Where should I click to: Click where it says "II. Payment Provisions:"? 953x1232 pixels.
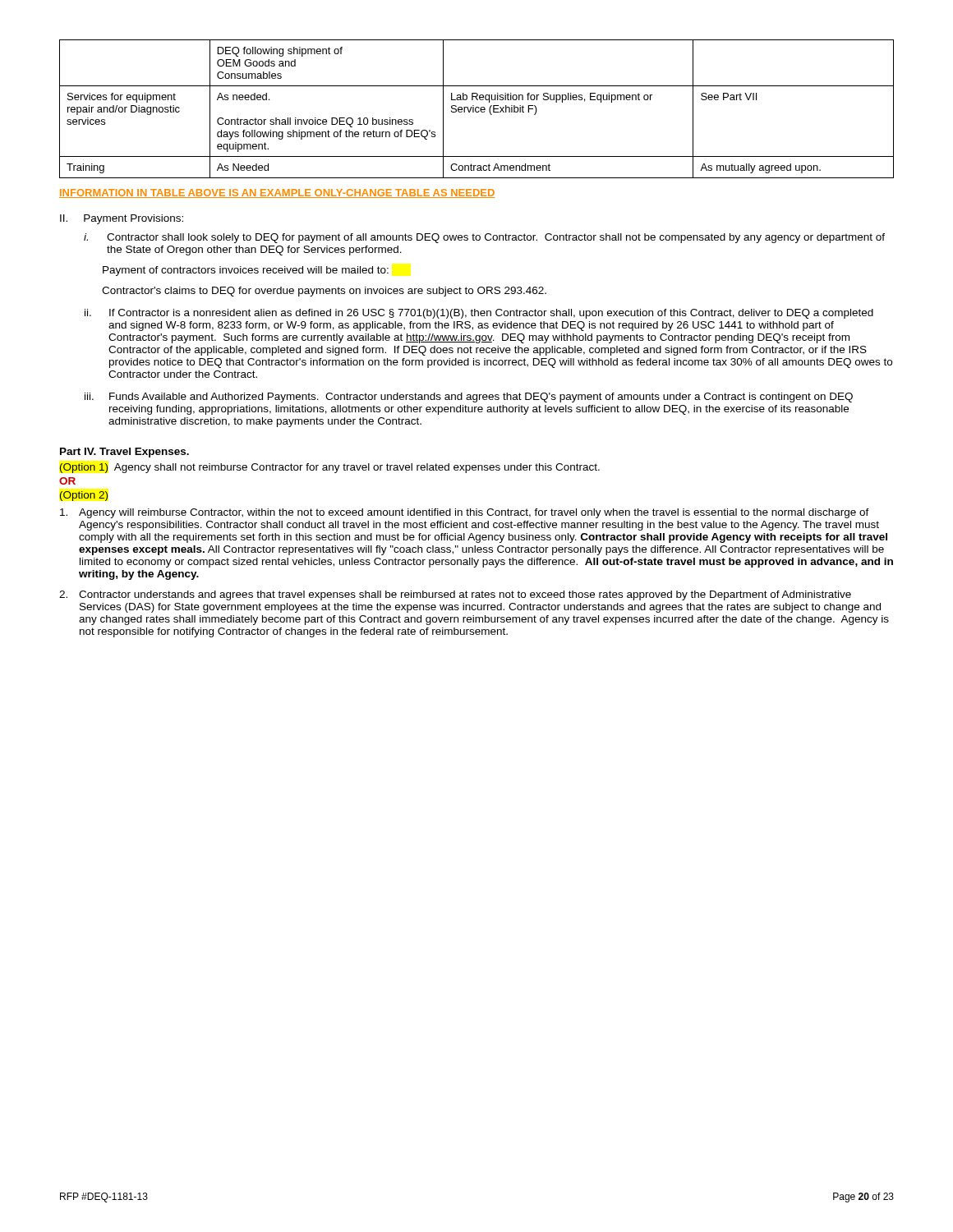point(122,218)
